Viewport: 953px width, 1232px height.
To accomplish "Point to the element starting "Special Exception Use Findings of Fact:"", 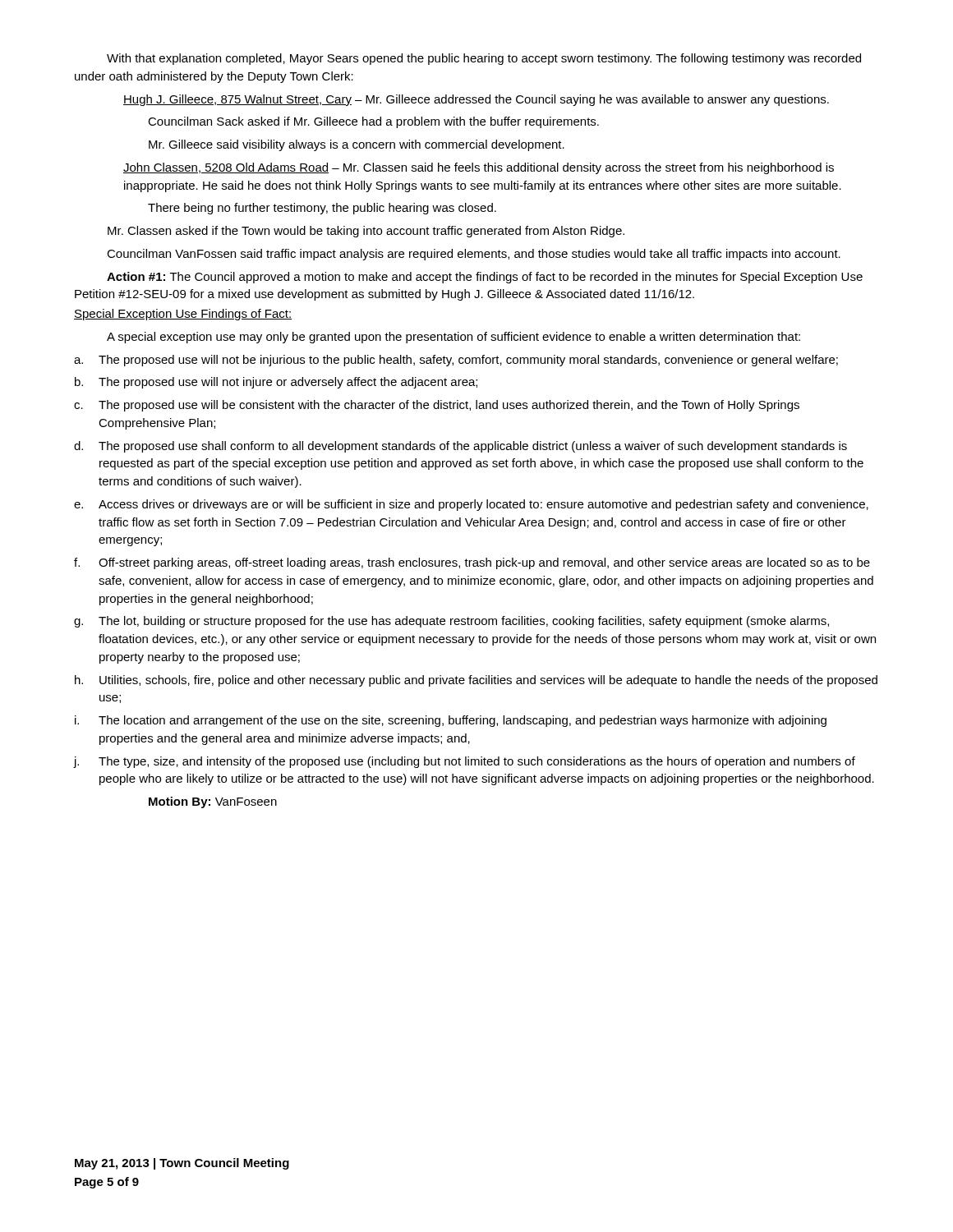I will coord(183,313).
